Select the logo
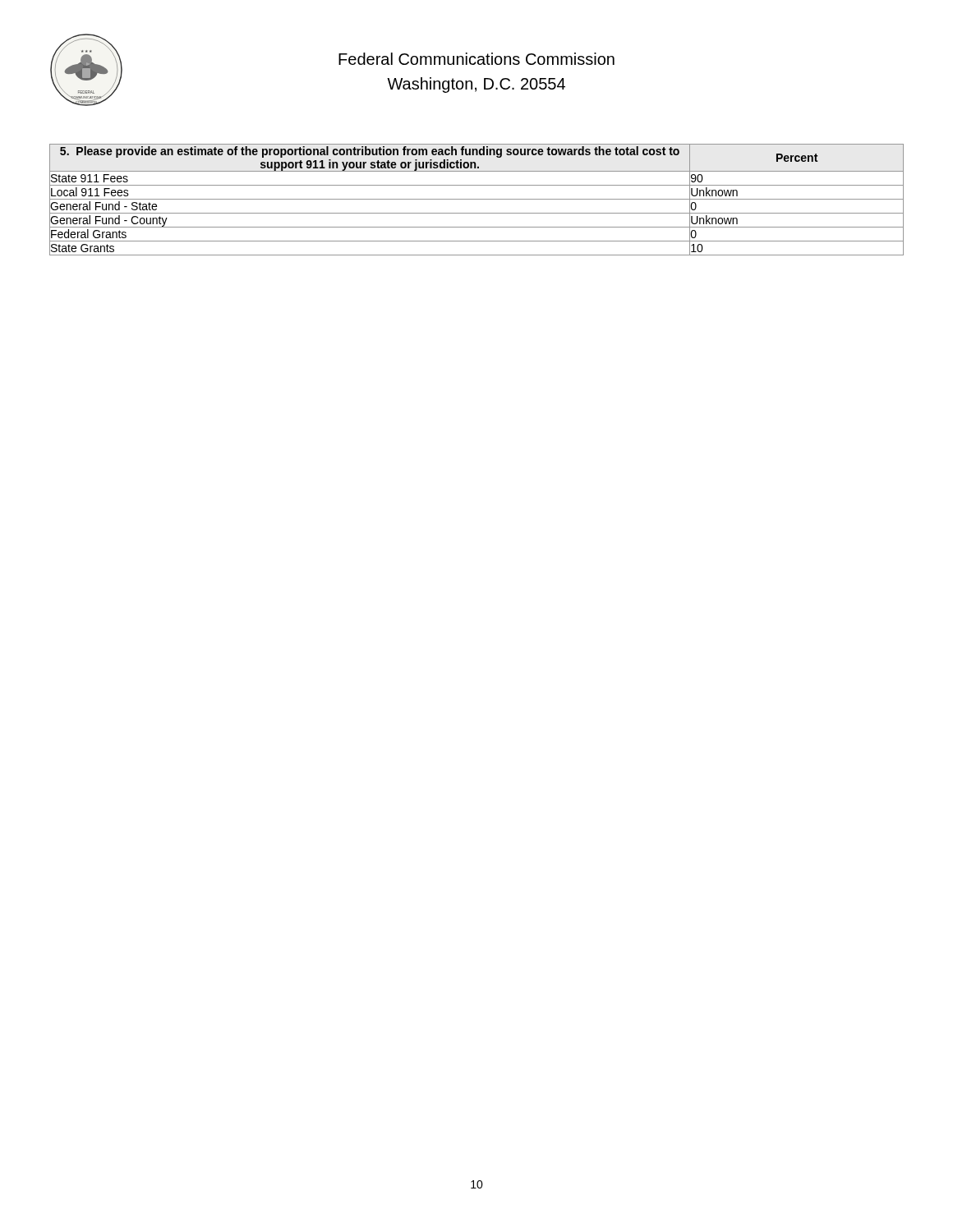This screenshot has width=953, height=1232. coord(90,71)
